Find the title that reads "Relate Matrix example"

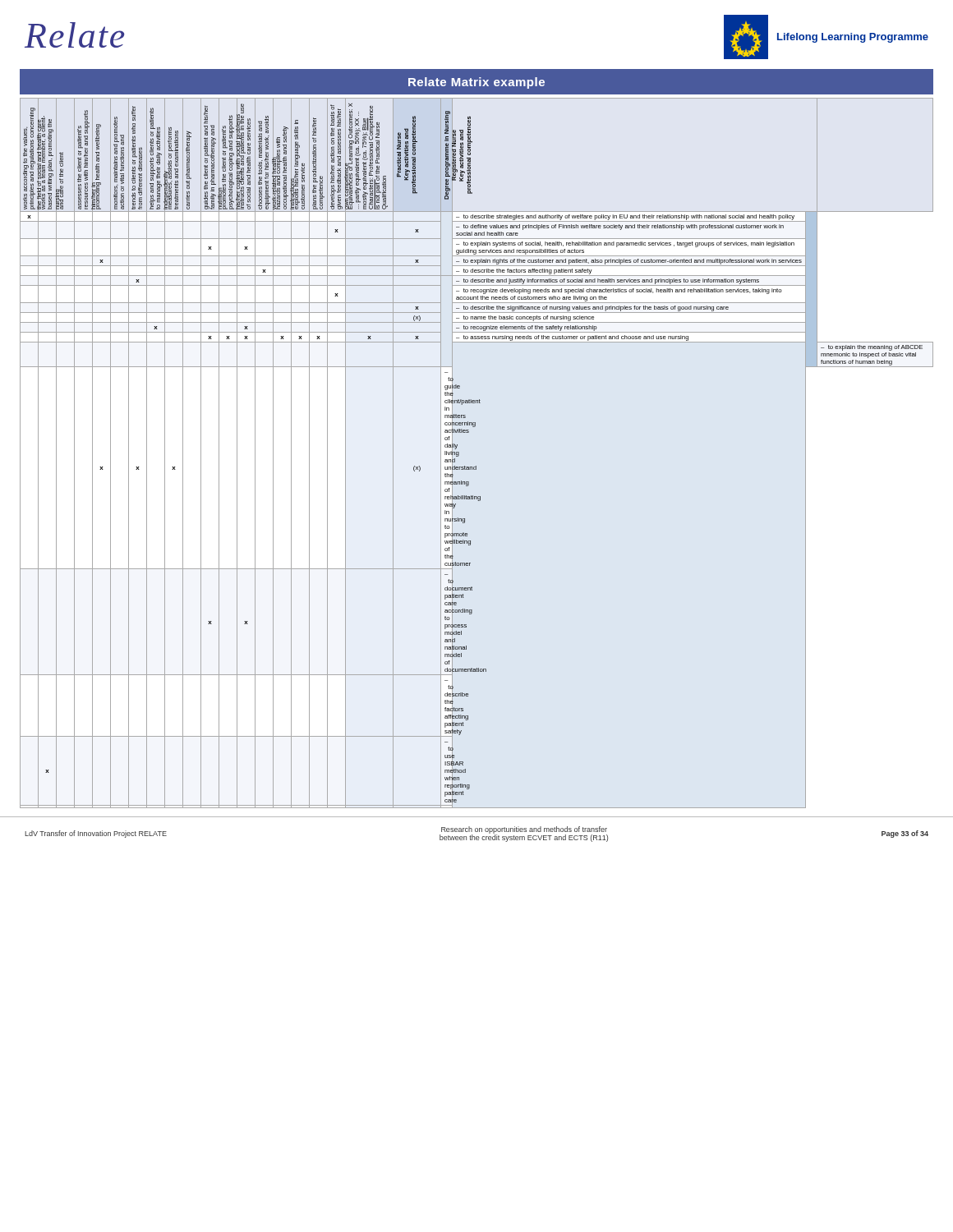pyautogui.click(x=476, y=82)
